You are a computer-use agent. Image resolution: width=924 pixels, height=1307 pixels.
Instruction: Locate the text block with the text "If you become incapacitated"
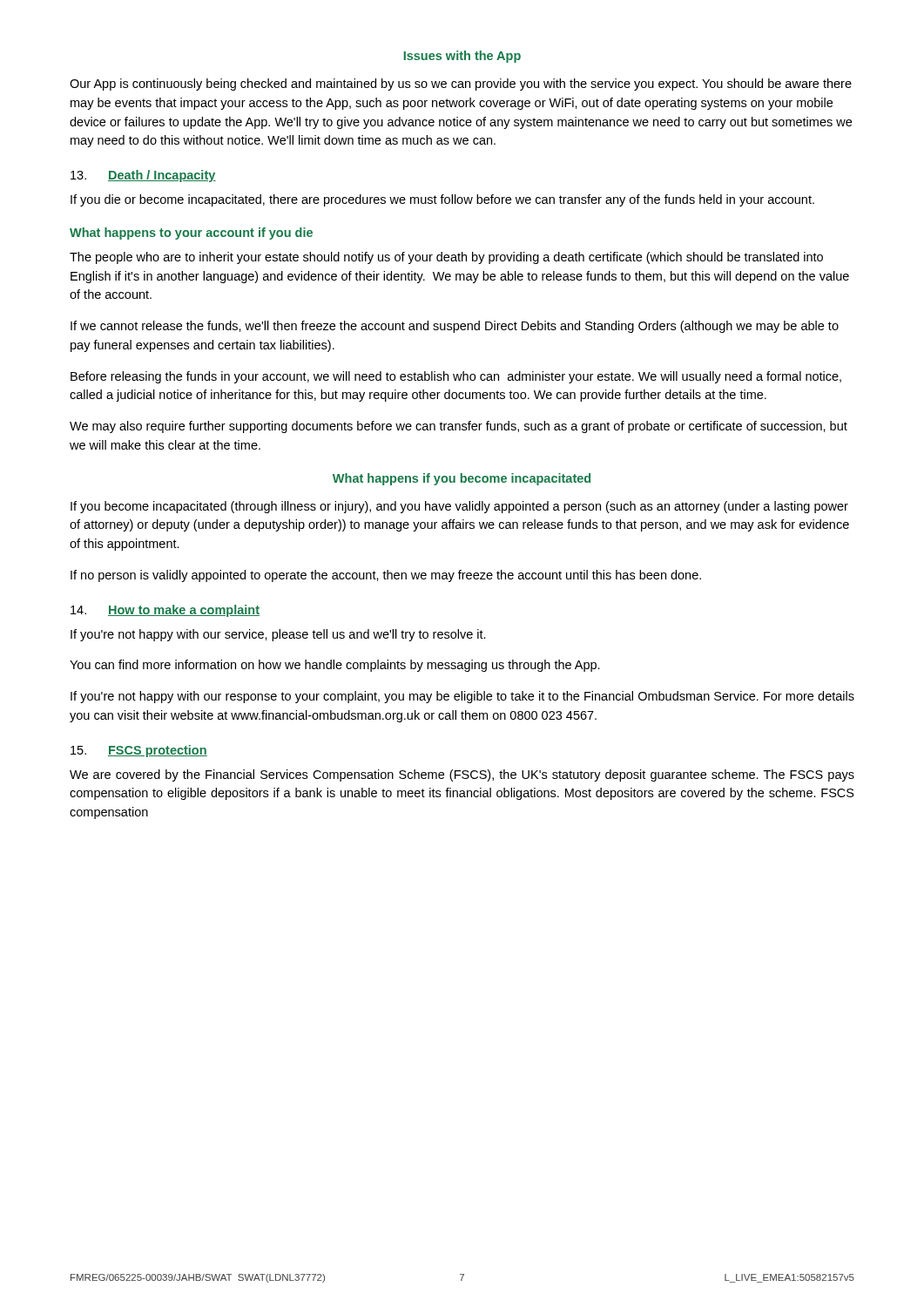[x=460, y=525]
